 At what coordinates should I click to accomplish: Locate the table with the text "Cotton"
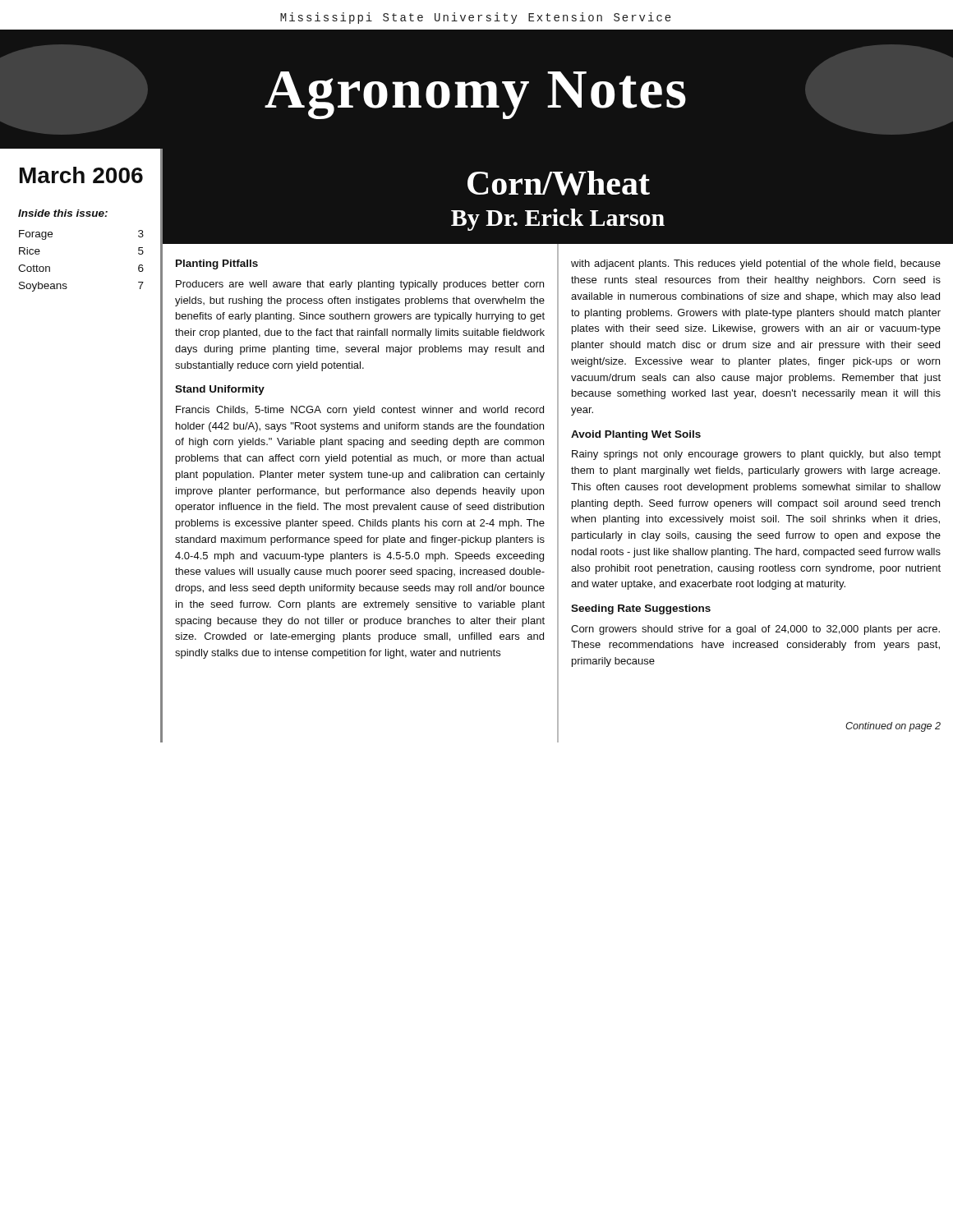[x=85, y=259]
